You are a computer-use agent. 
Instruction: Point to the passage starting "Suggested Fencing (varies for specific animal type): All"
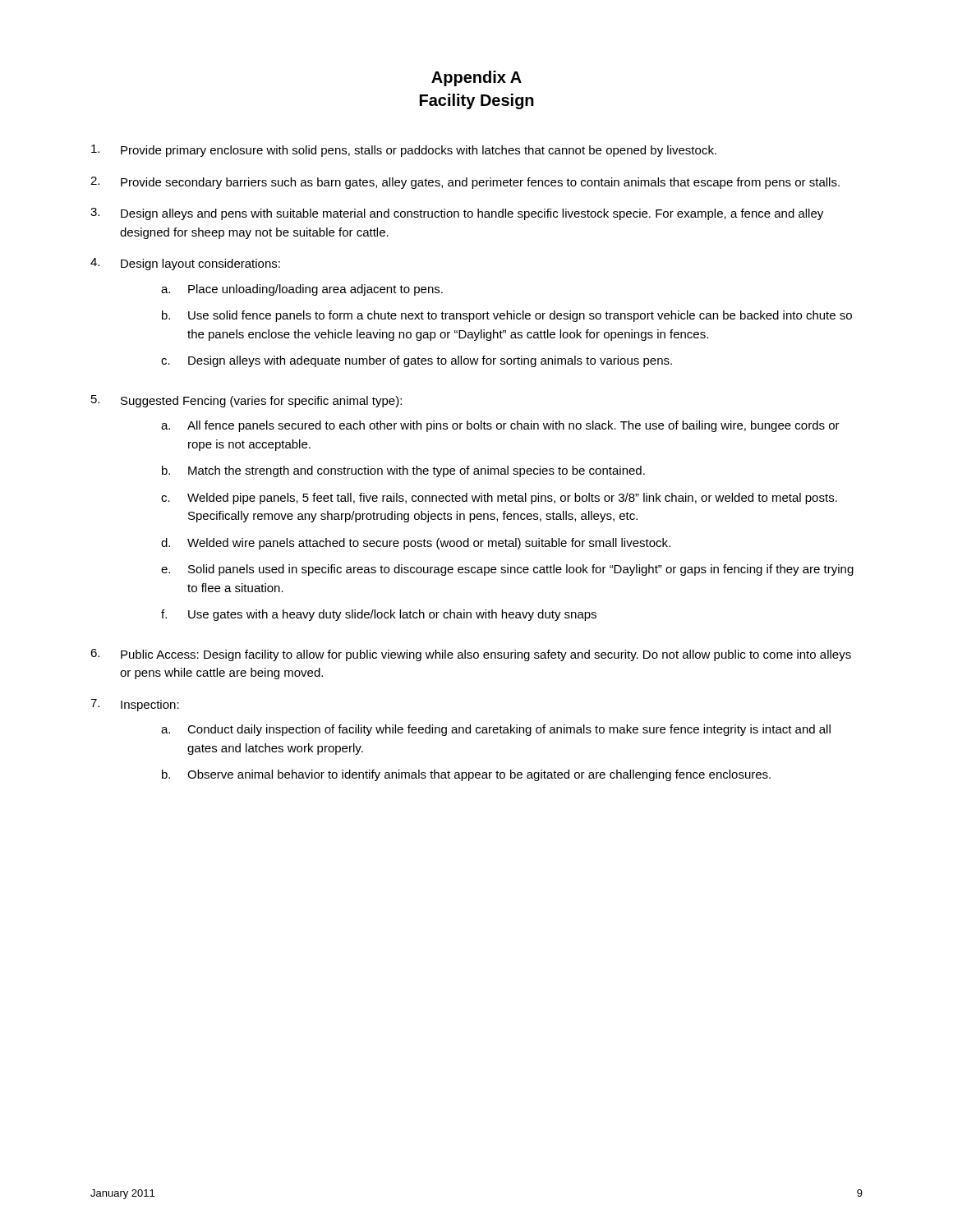491,512
